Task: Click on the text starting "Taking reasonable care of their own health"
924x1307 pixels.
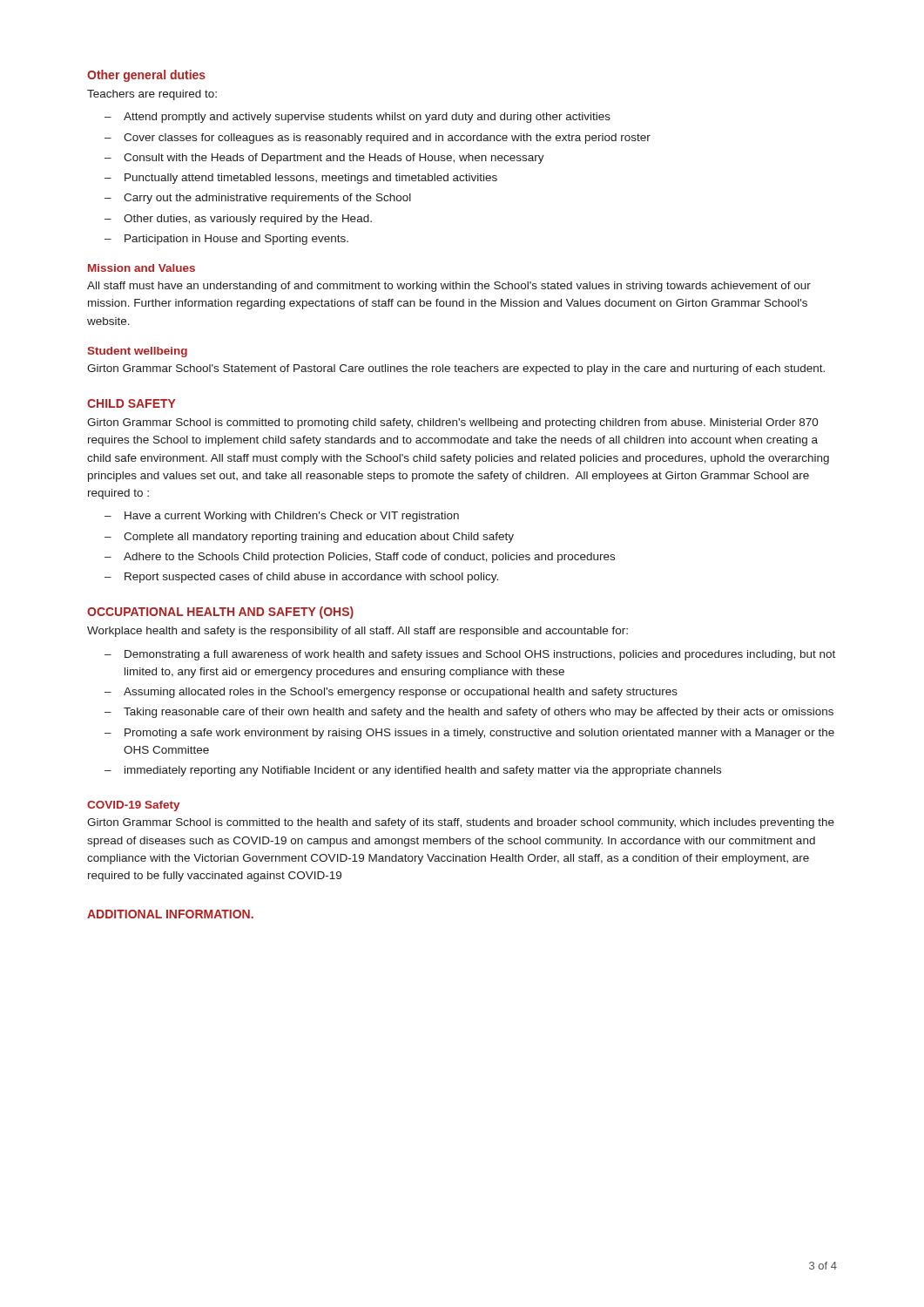Action: tap(479, 712)
